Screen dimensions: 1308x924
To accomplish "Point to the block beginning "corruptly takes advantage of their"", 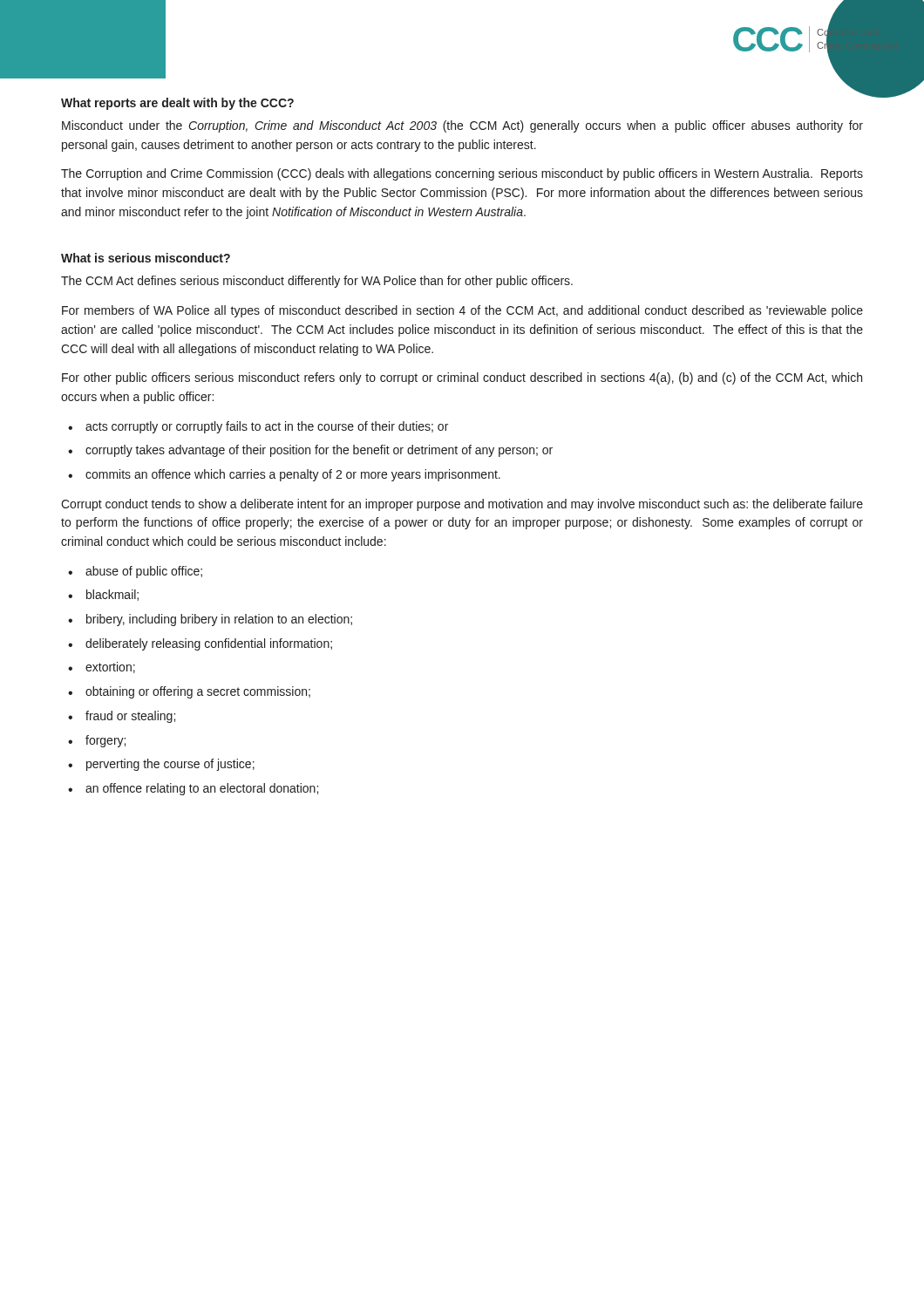I will 319,450.
